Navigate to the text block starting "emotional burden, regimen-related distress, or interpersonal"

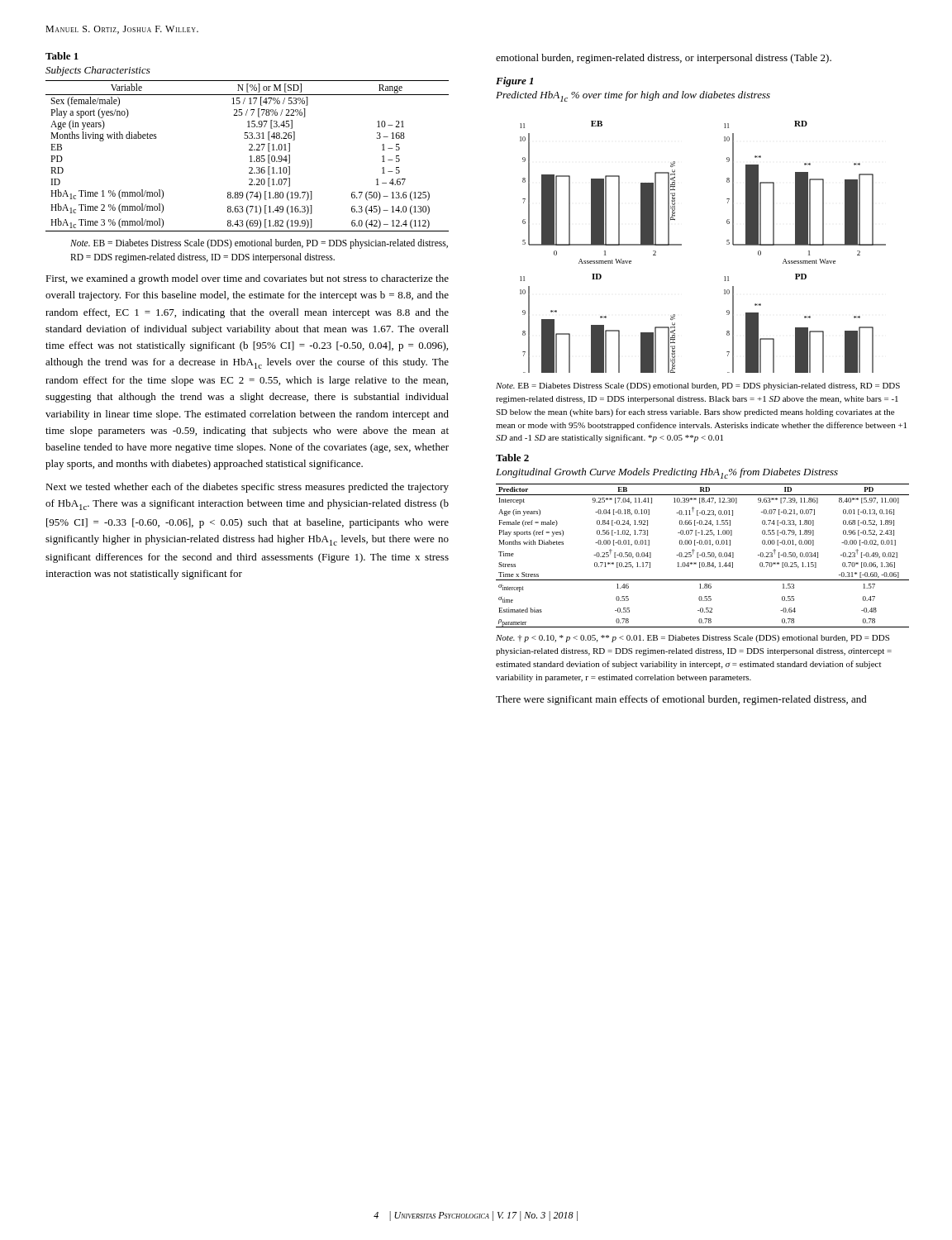coord(664,57)
